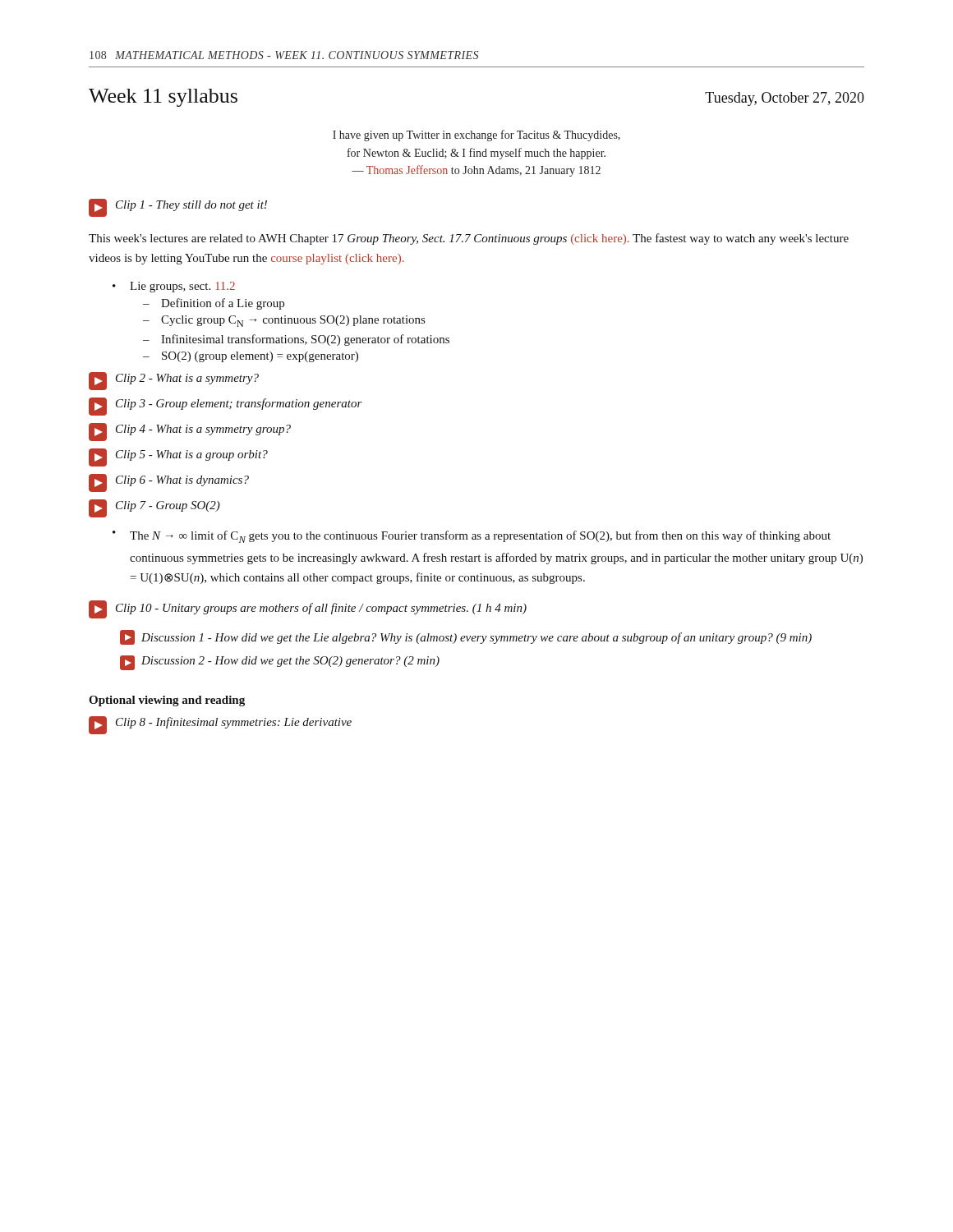Click the passage that begins "– Infinitesimal transformations,"
Screen dimensions: 1232x953
click(x=296, y=340)
